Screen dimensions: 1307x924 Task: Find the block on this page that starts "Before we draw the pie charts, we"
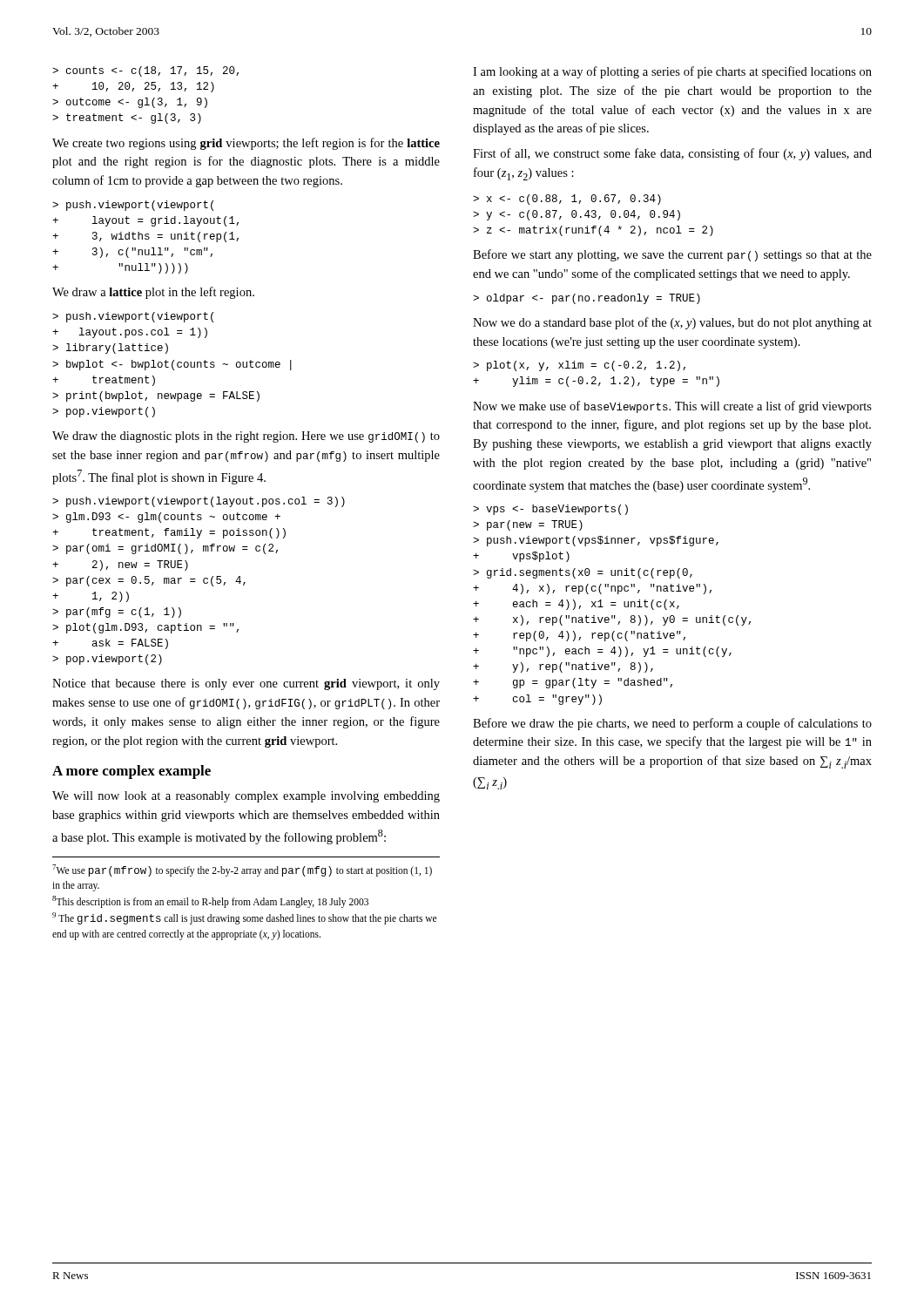click(x=672, y=754)
